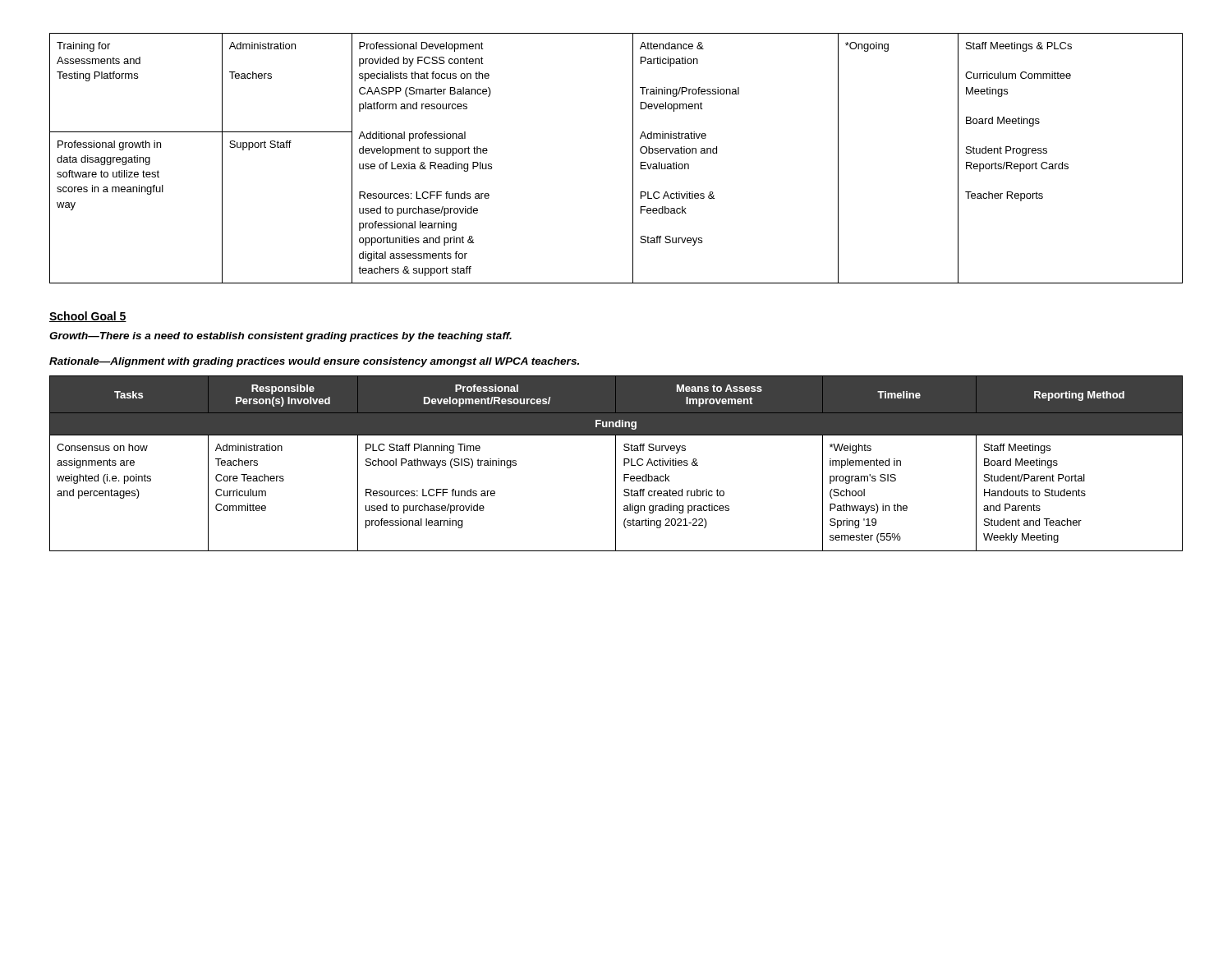Image resolution: width=1232 pixels, height=953 pixels.
Task: Select the table that reads "Attendance & Participation Training/Professional"
Action: [x=616, y=158]
